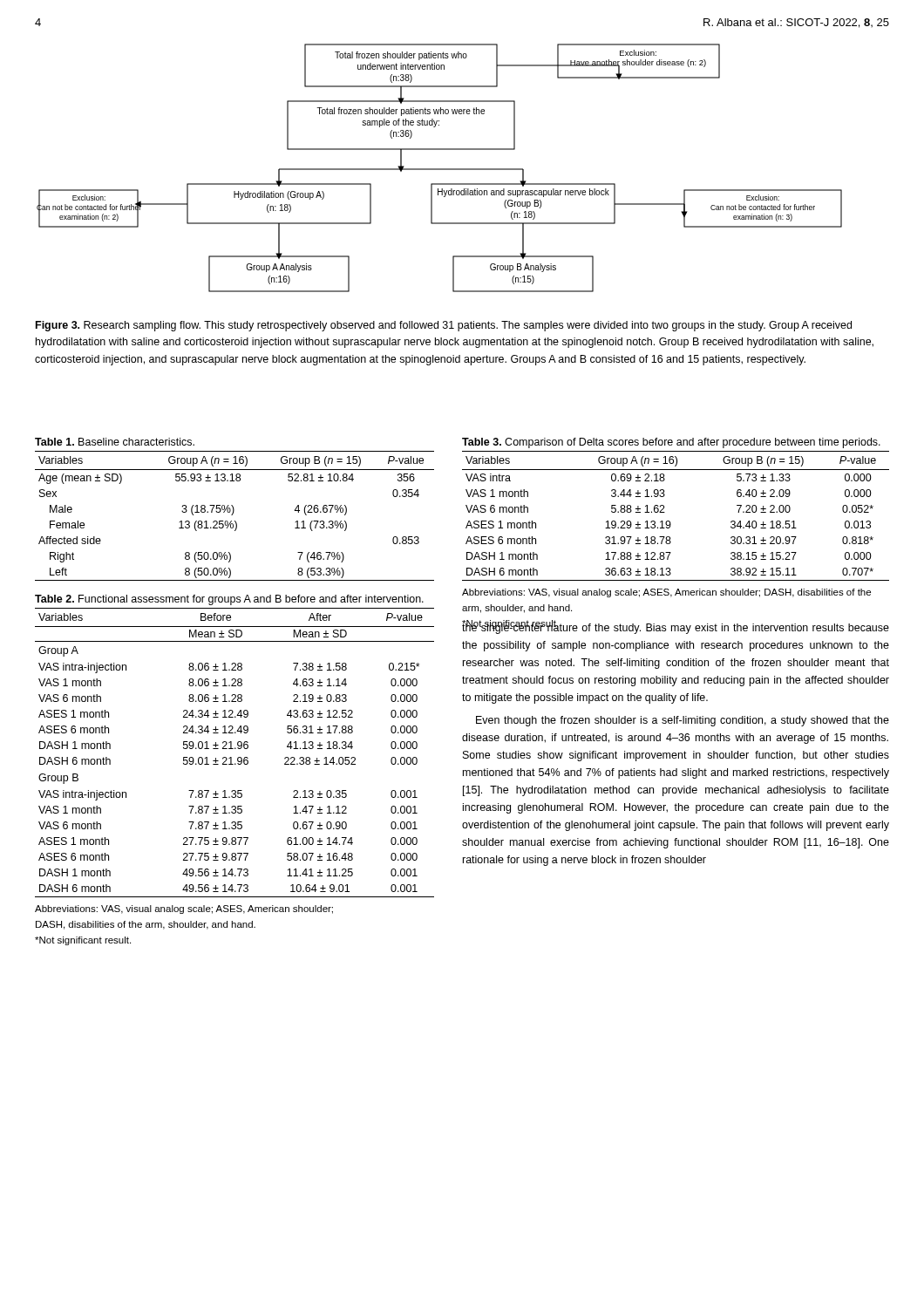Select the caption containing "Table 1. Baseline characteristics."
The image size is (924, 1308).
pos(115,442)
